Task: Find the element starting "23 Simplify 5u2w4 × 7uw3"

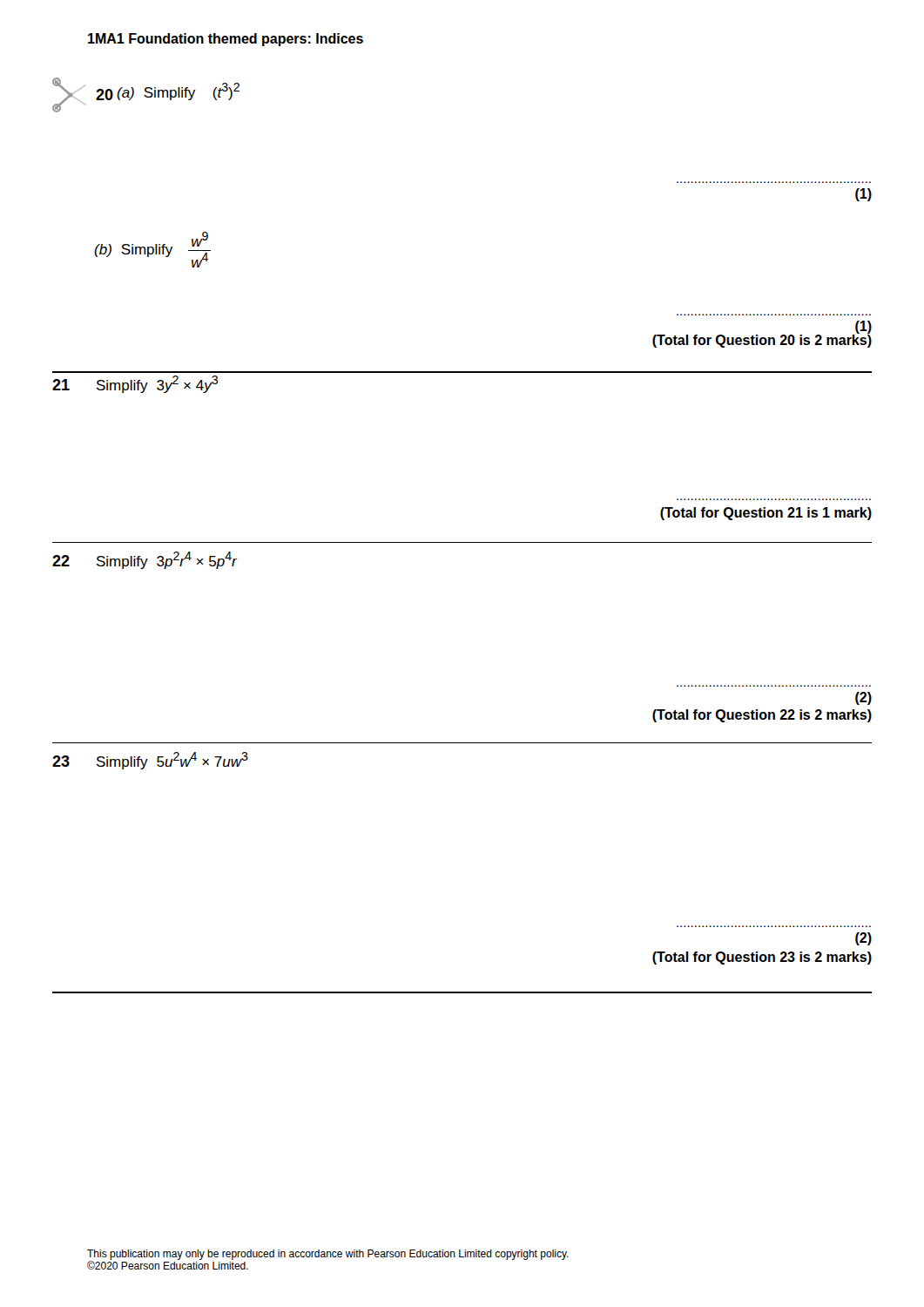Action: tap(150, 761)
